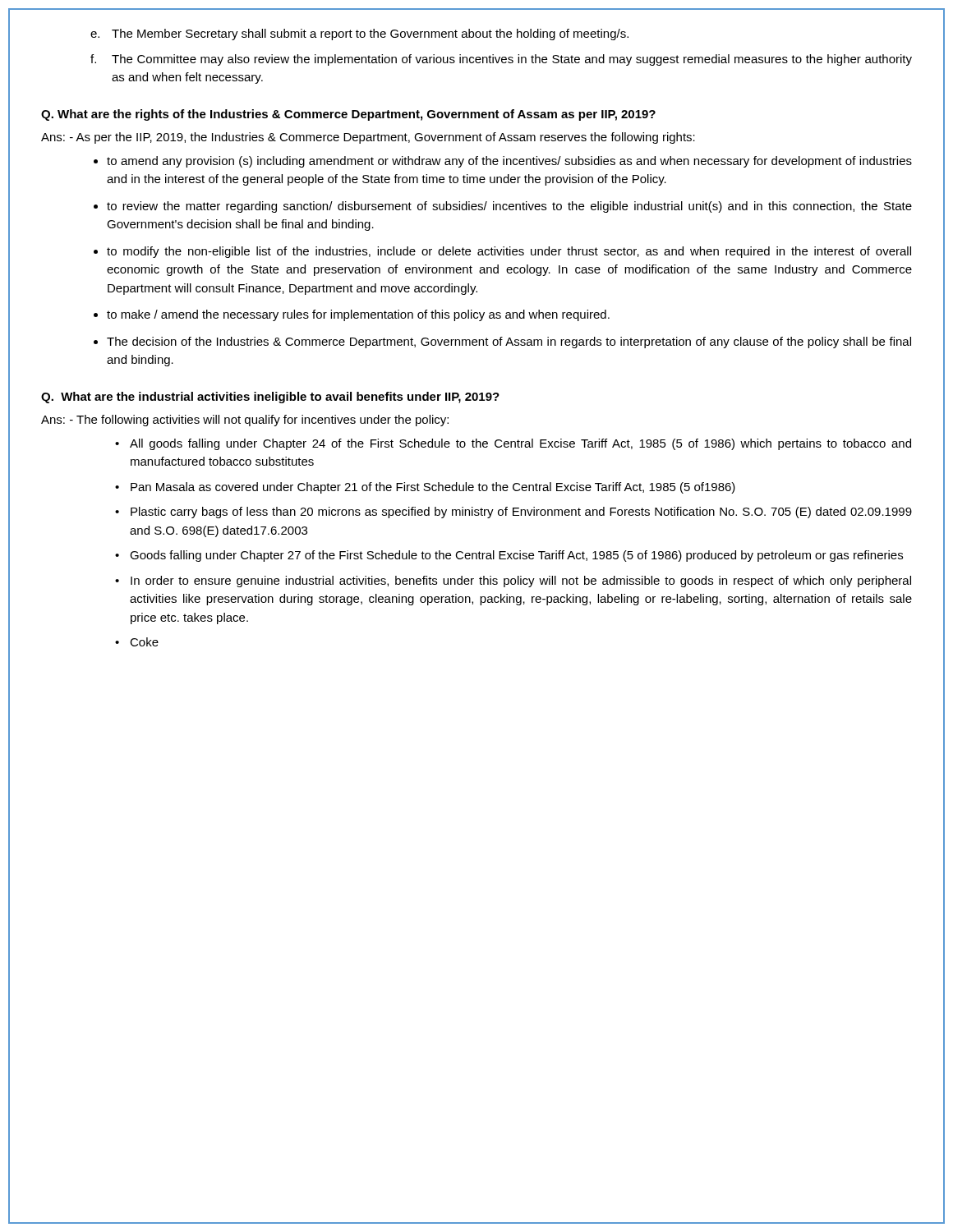This screenshot has width=953, height=1232.
Task: Navigate to the element starting "to review the matter regarding"
Action: click(x=509, y=215)
